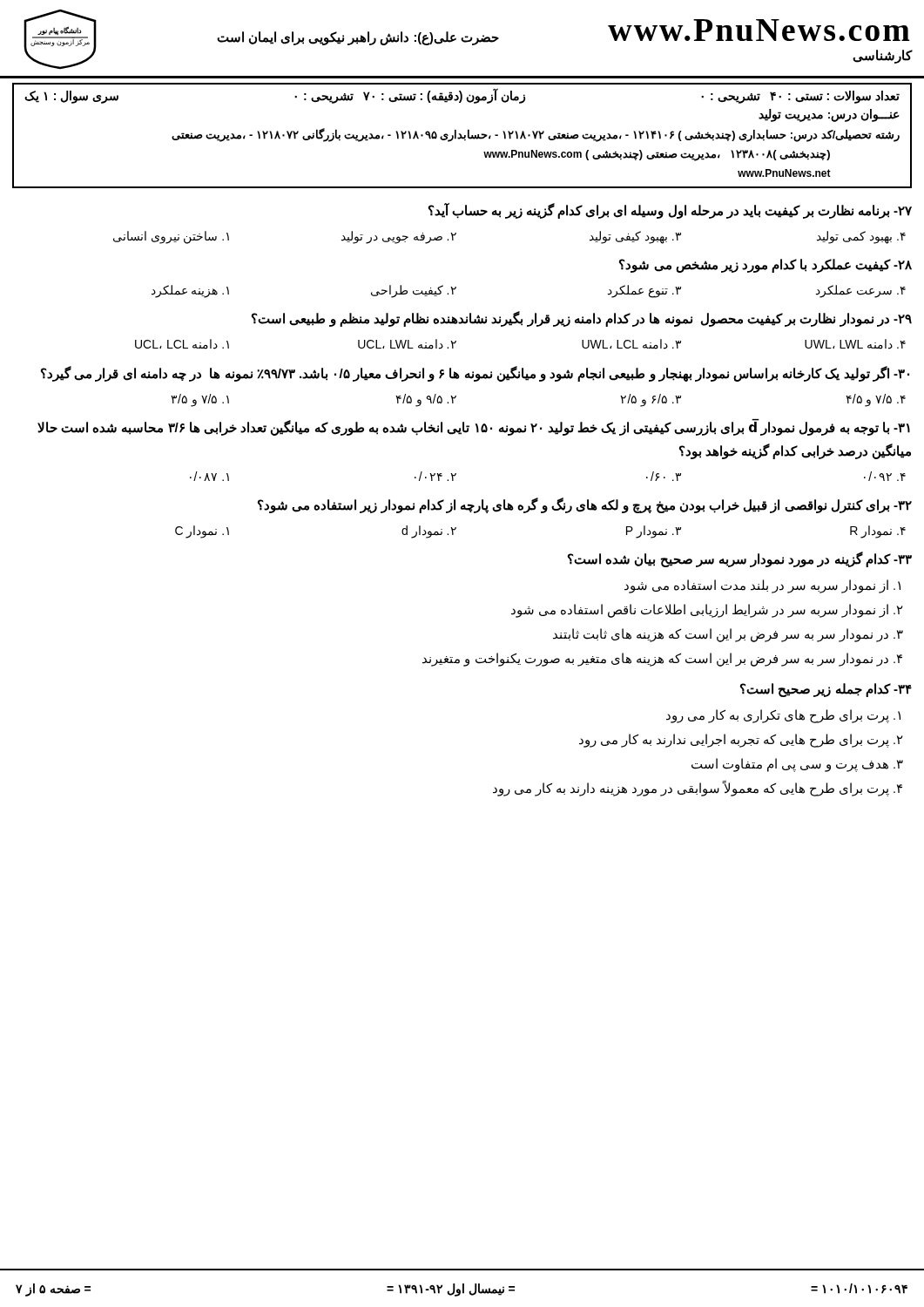Locate the passage starting "۳۱- با توجه به فرمول نمودار d̅"
The width and height of the screenshot is (924, 1307).
coord(474,427)
